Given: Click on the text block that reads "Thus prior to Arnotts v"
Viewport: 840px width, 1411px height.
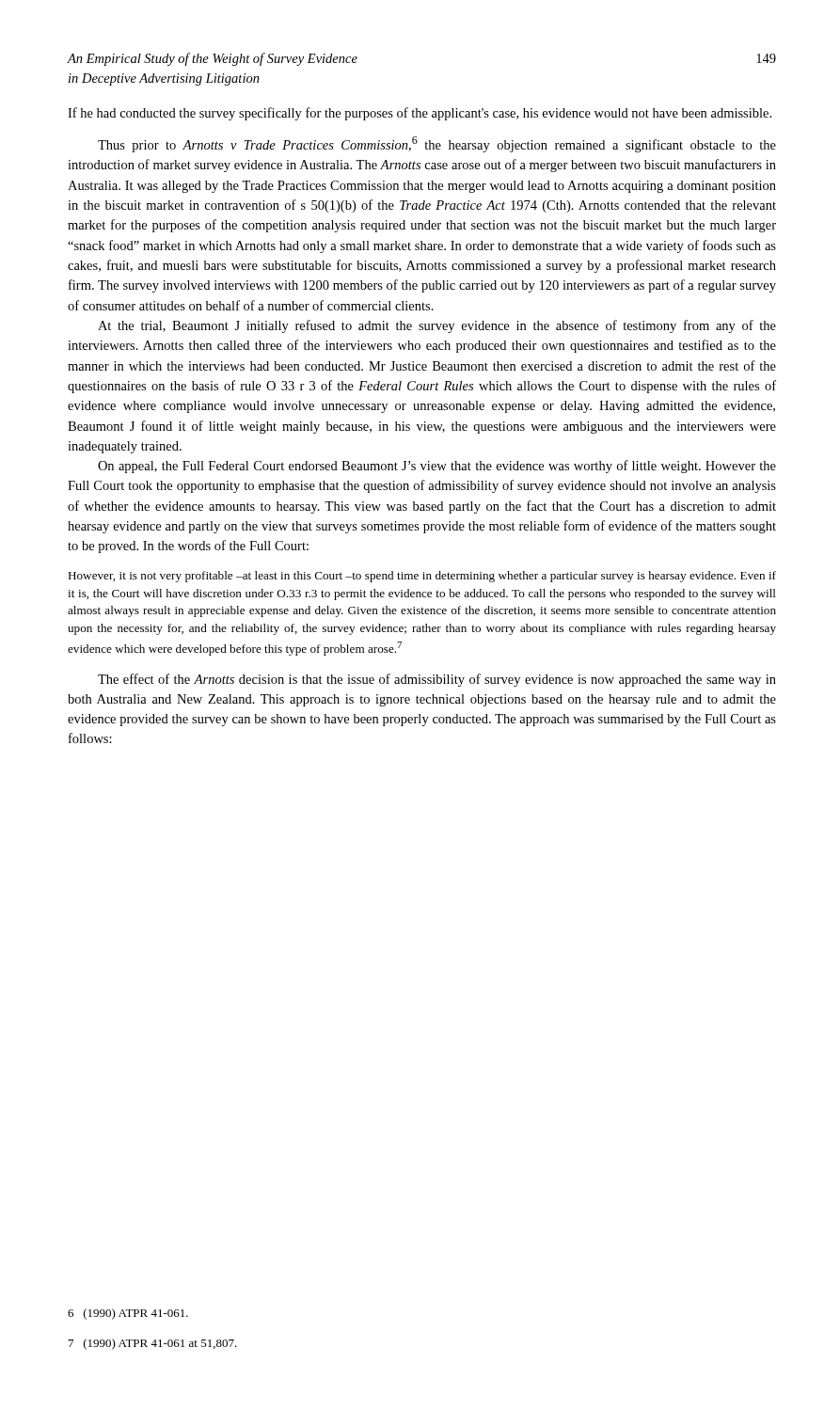Looking at the screenshot, I should (422, 223).
